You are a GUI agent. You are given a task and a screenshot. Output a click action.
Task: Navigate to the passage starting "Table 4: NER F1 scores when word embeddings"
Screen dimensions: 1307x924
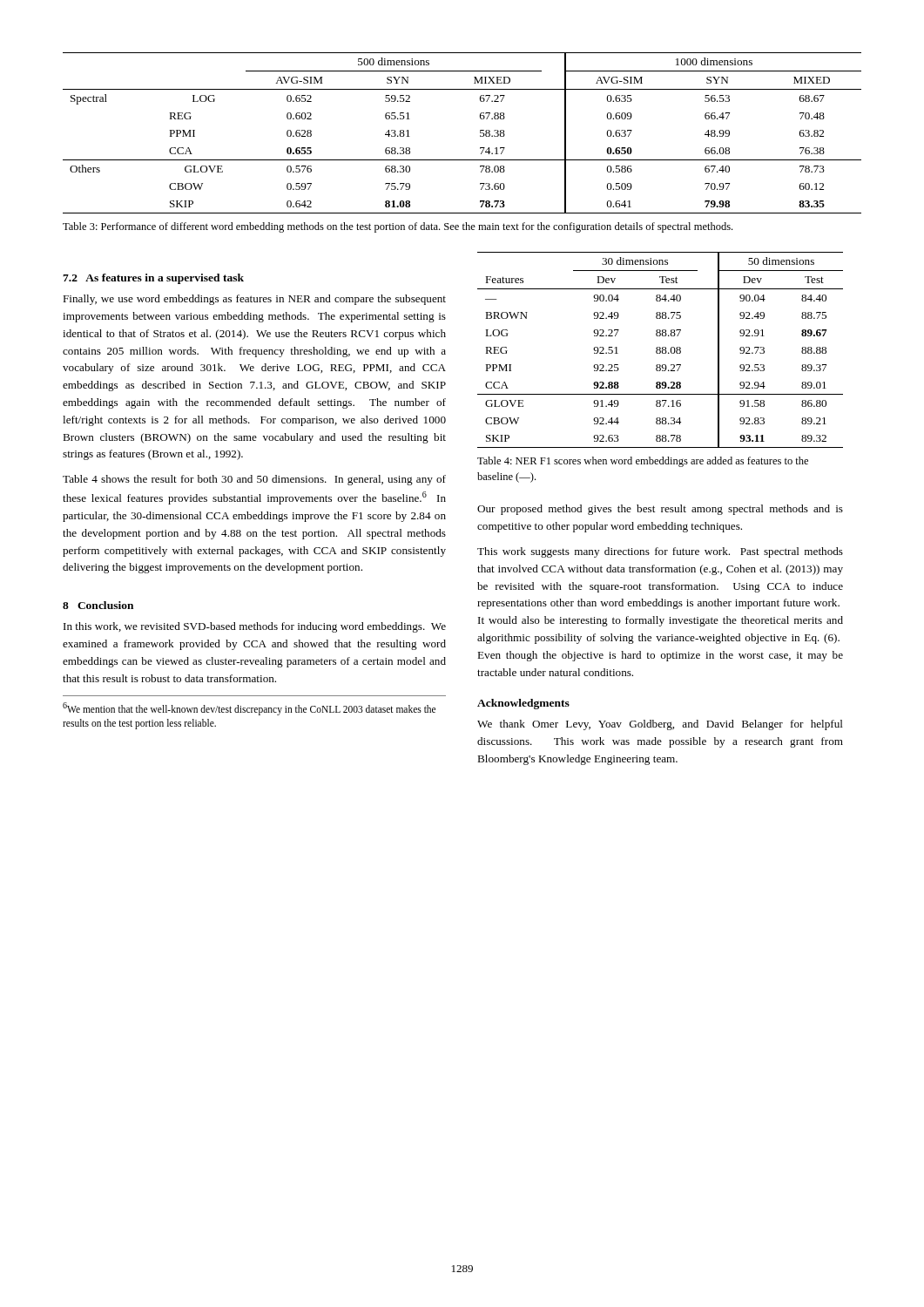tap(643, 469)
